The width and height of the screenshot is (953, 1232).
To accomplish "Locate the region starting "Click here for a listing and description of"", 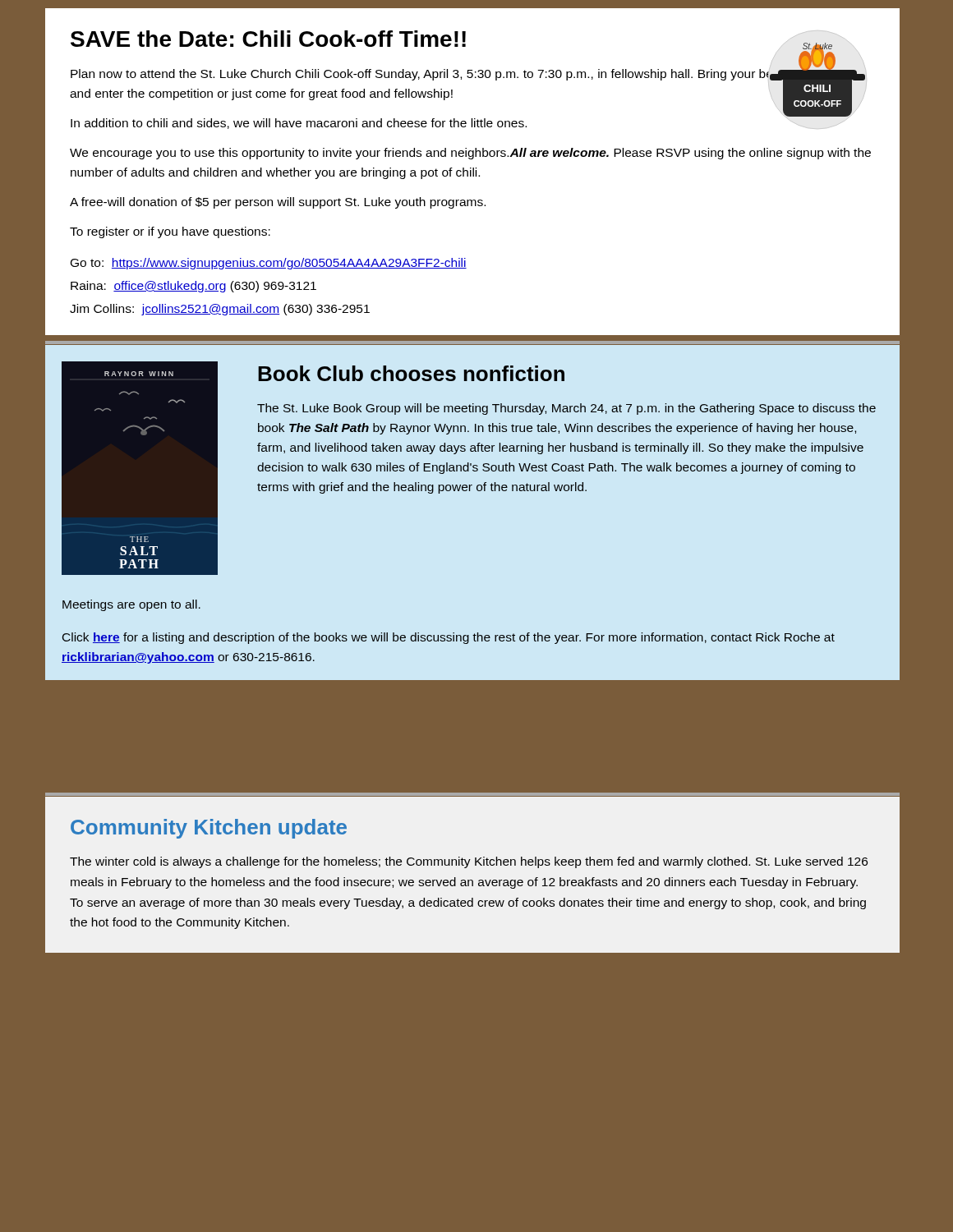I will tap(448, 647).
